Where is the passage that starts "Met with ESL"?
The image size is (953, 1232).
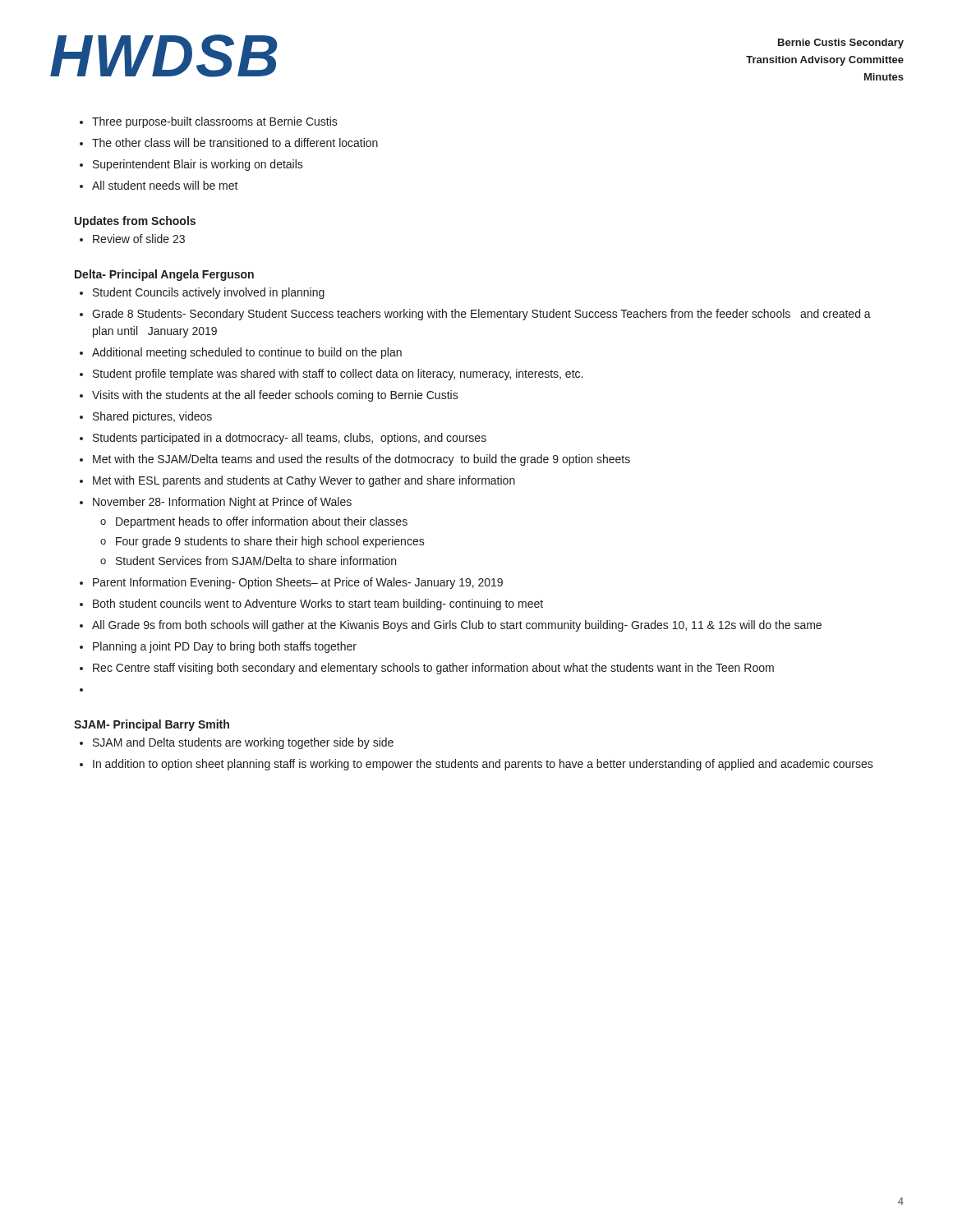click(304, 481)
